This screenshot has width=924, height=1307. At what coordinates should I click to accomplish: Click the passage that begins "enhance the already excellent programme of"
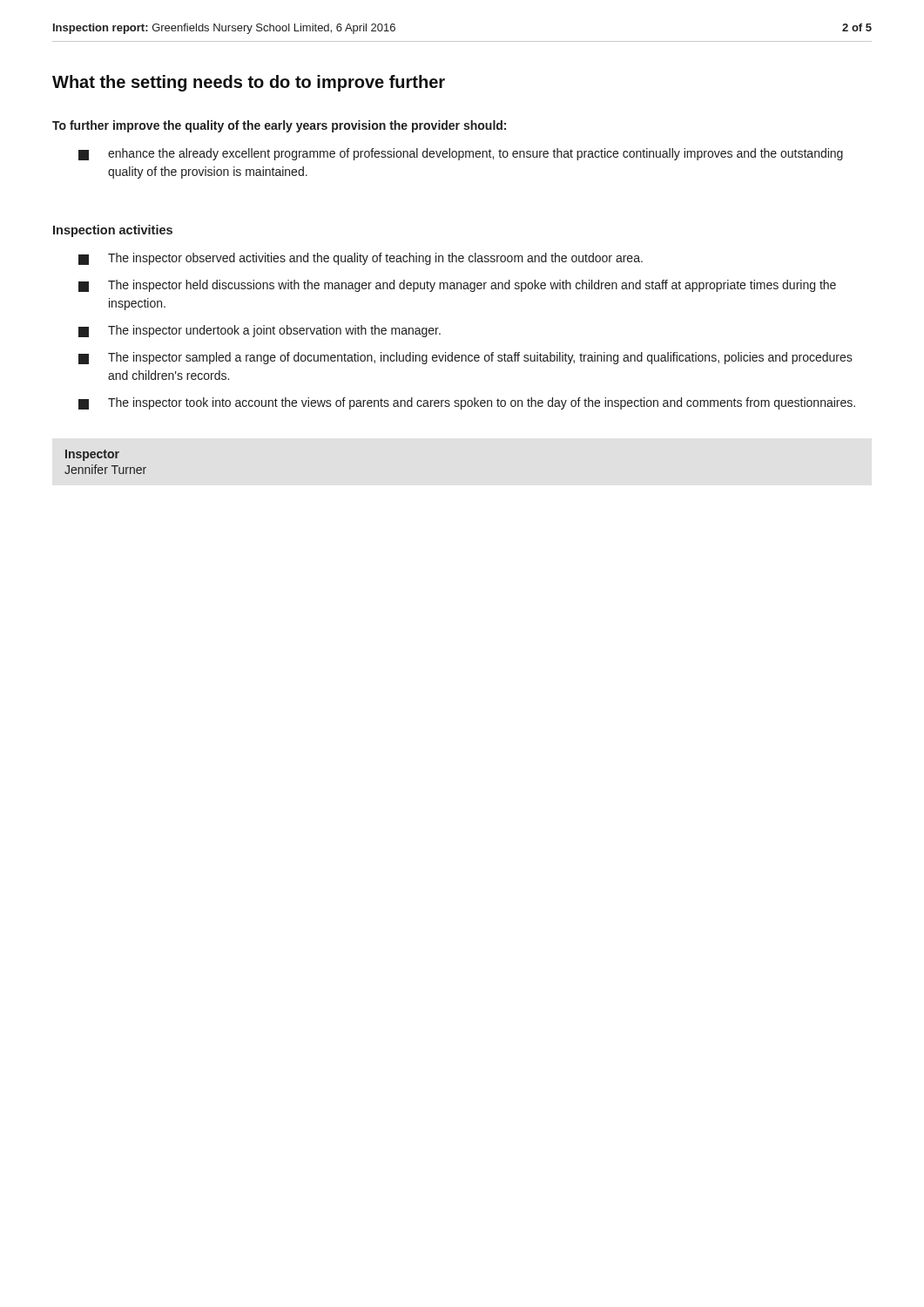pos(475,163)
